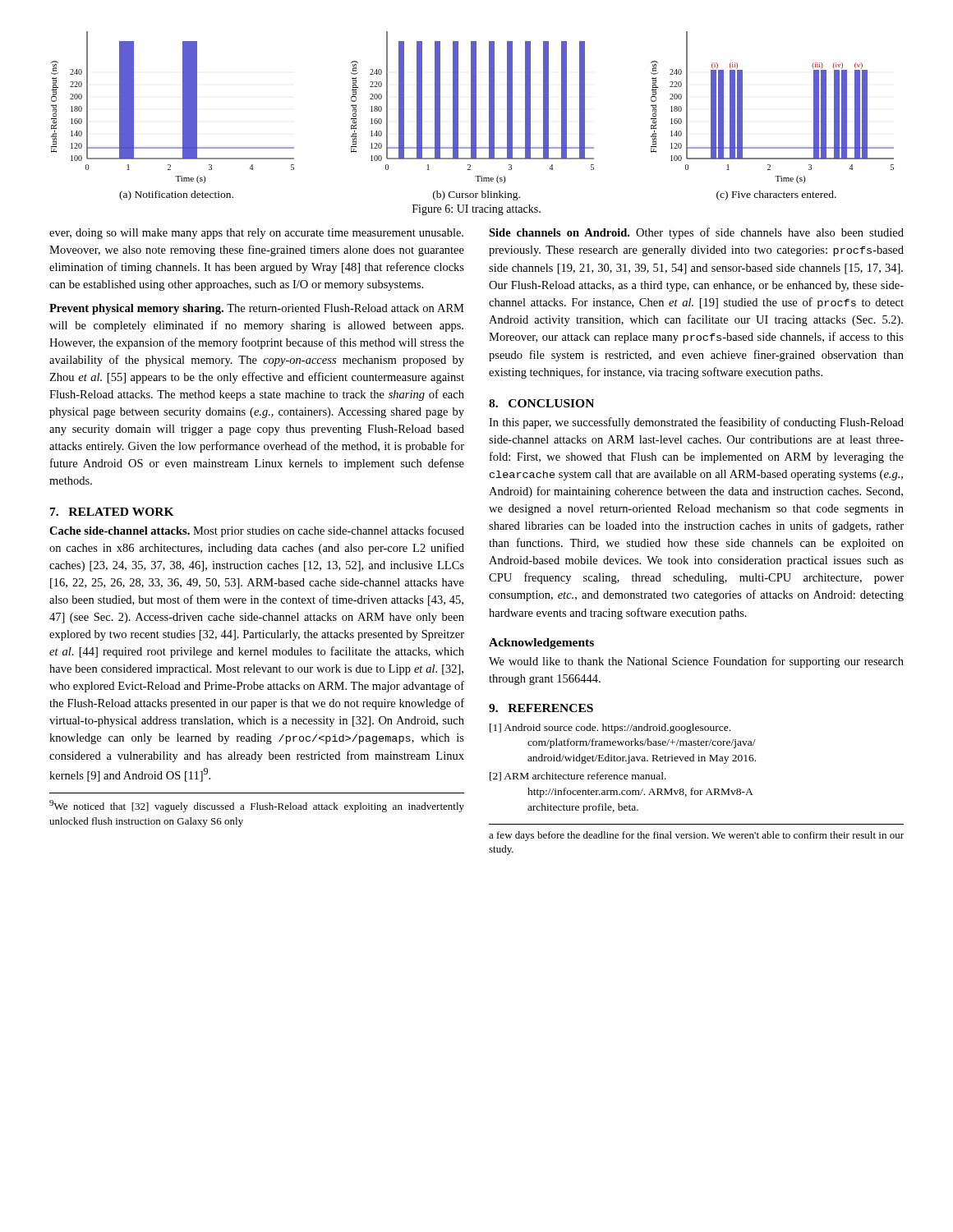
Task: Point to "Figure 6: UI tracing attacks."
Action: [x=476, y=209]
